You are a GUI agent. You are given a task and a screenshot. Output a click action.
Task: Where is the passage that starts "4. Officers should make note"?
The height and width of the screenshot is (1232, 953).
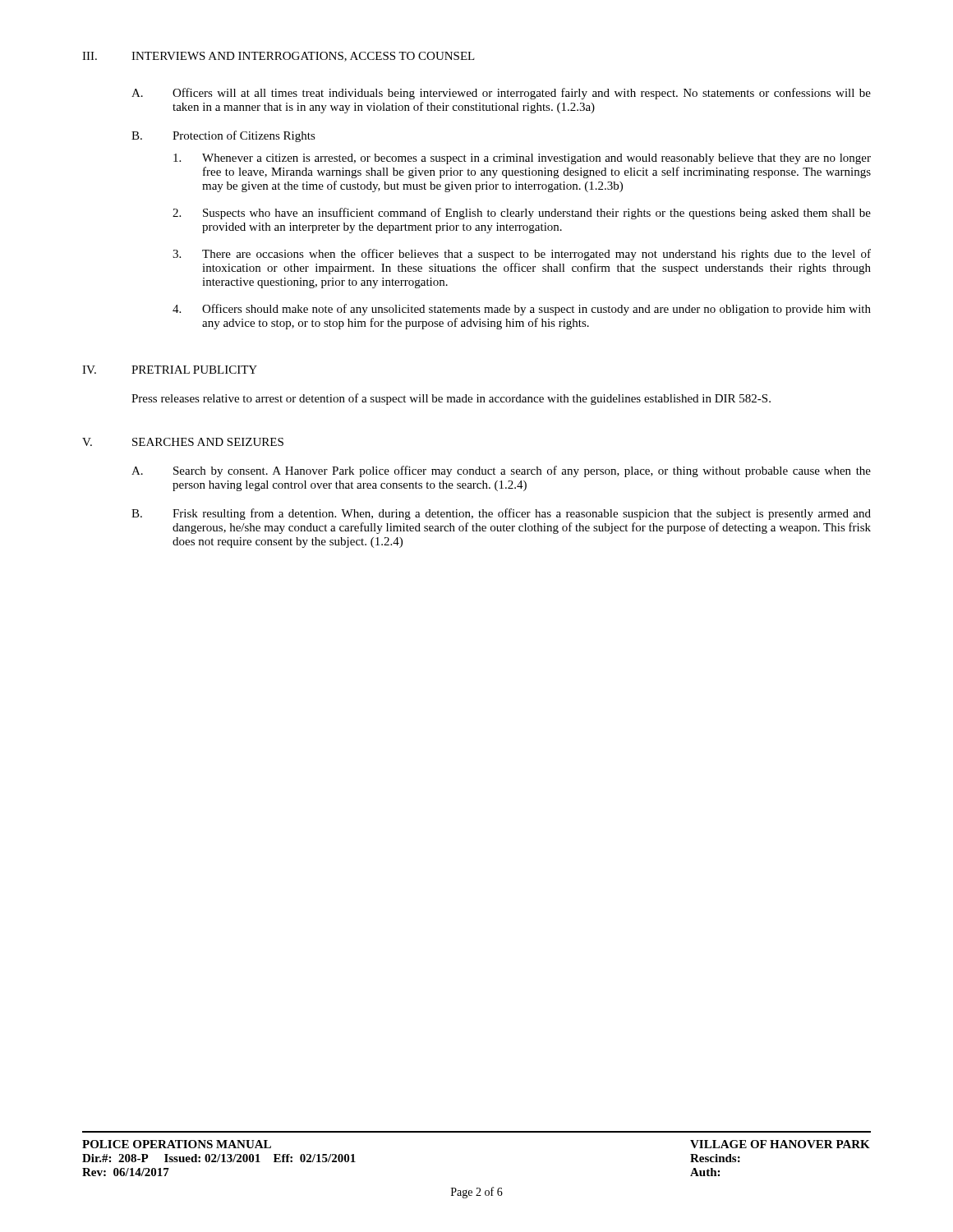522,316
